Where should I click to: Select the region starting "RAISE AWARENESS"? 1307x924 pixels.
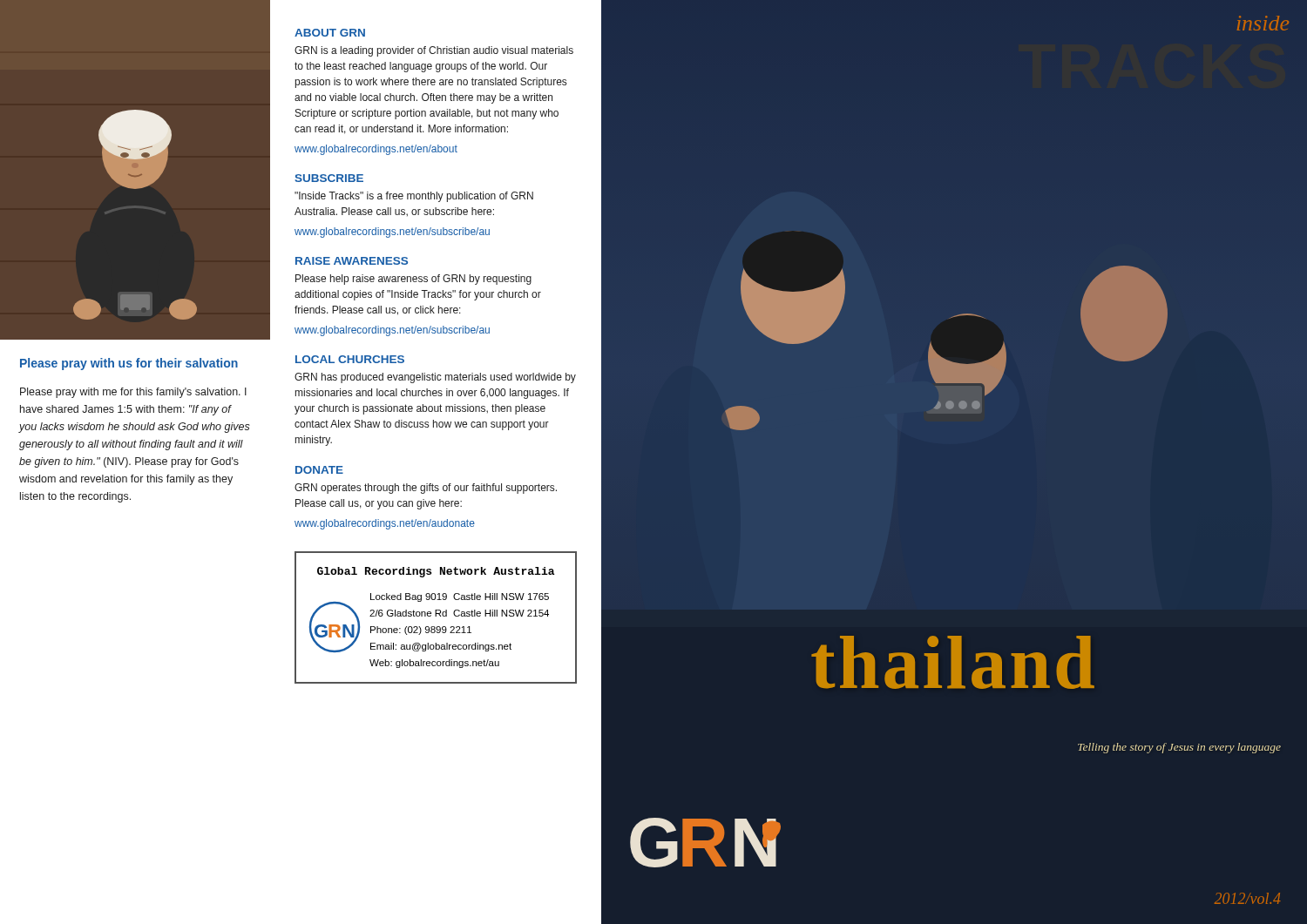point(351,261)
